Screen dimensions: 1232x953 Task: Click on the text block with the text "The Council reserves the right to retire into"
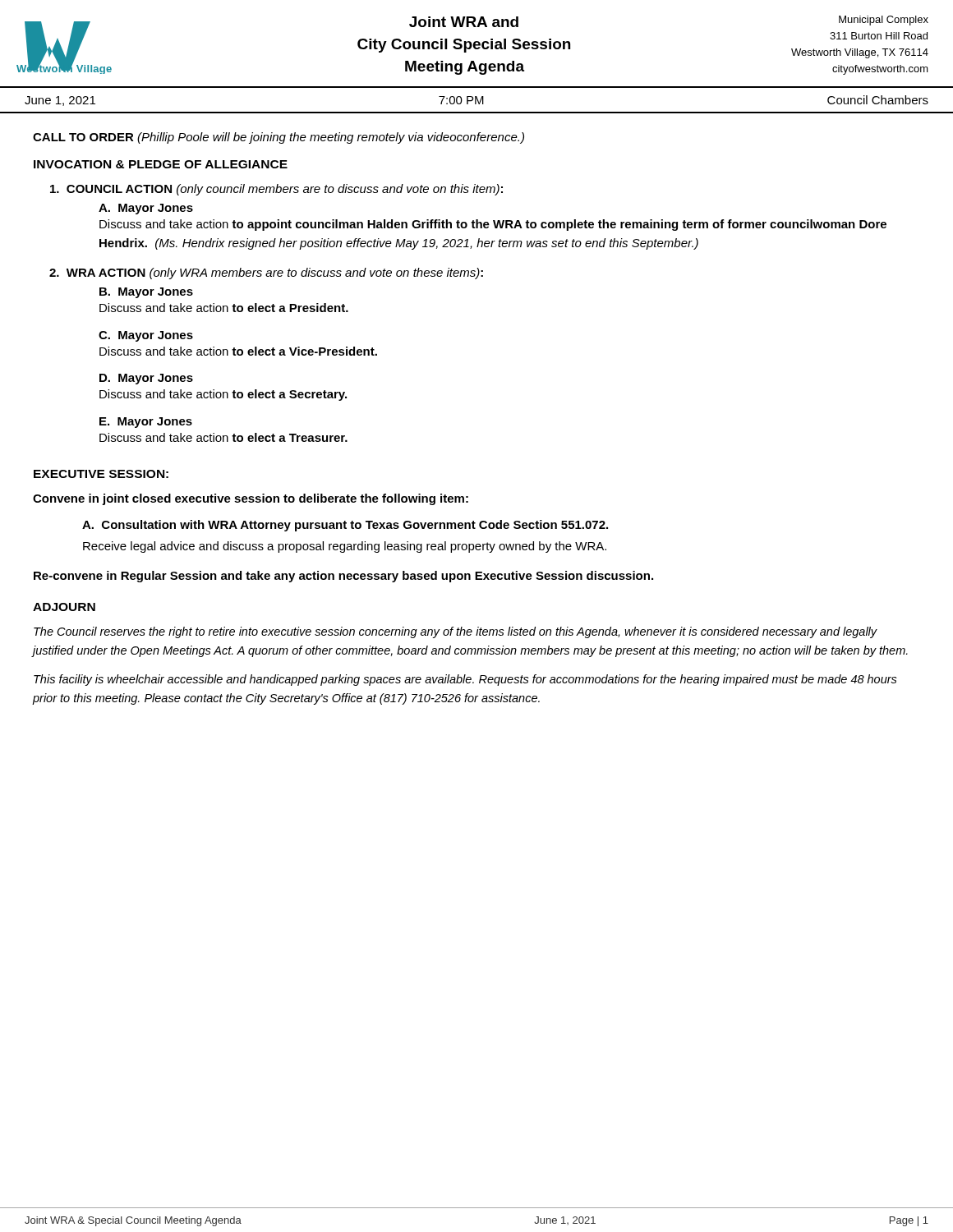click(x=471, y=641)
